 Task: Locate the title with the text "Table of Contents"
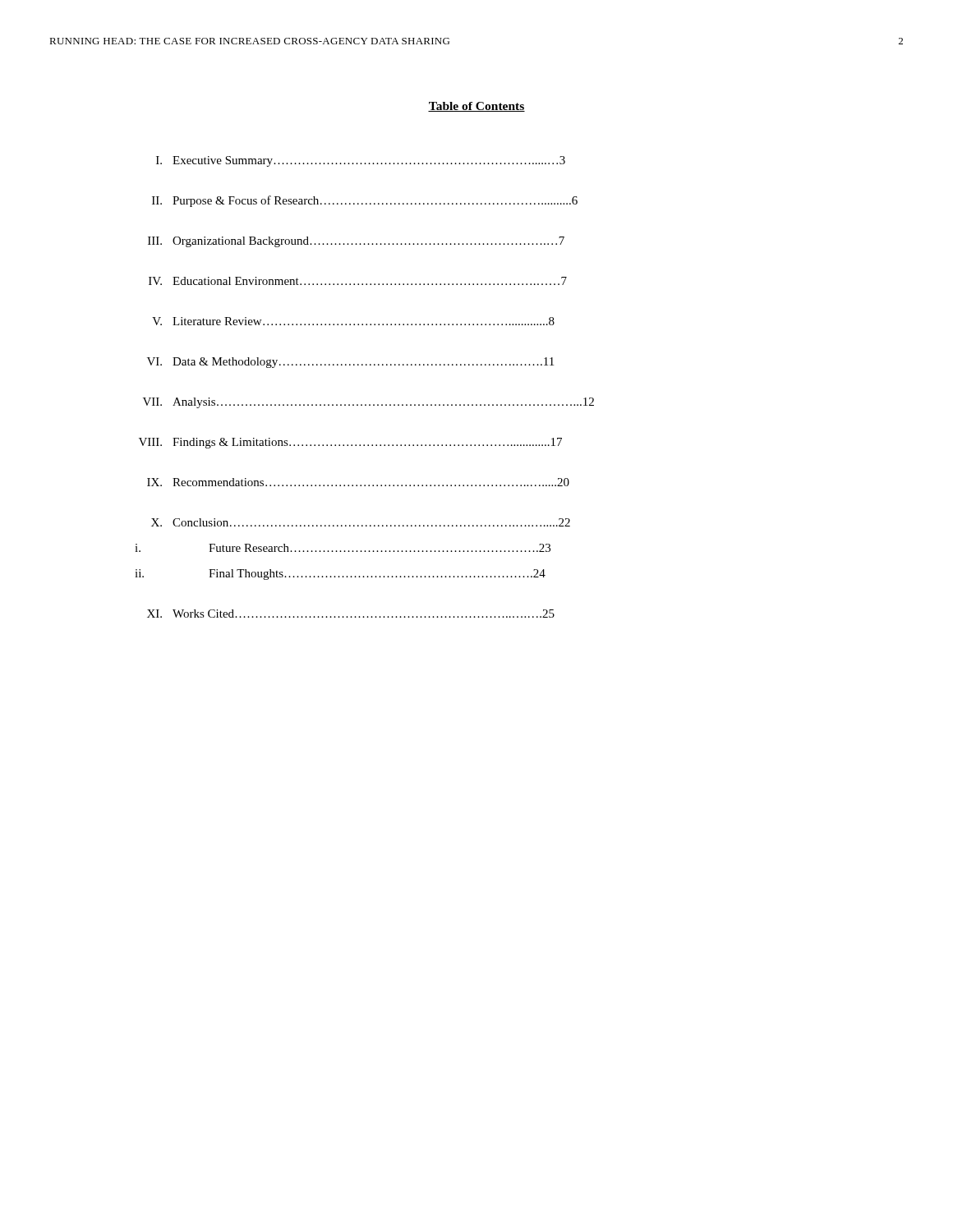(476, 106)
